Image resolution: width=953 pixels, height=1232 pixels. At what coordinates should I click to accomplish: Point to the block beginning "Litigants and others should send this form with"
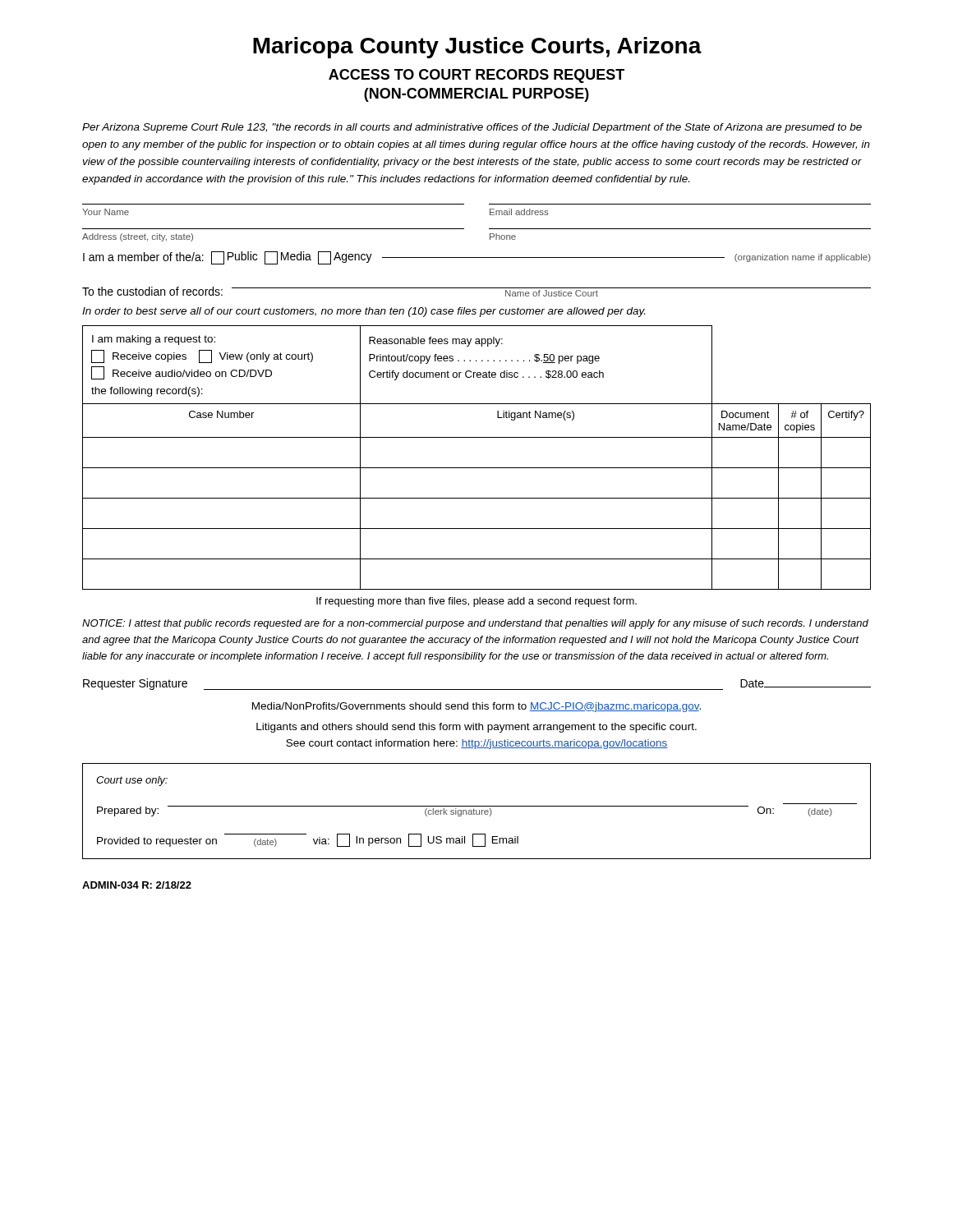pos(476,734)
